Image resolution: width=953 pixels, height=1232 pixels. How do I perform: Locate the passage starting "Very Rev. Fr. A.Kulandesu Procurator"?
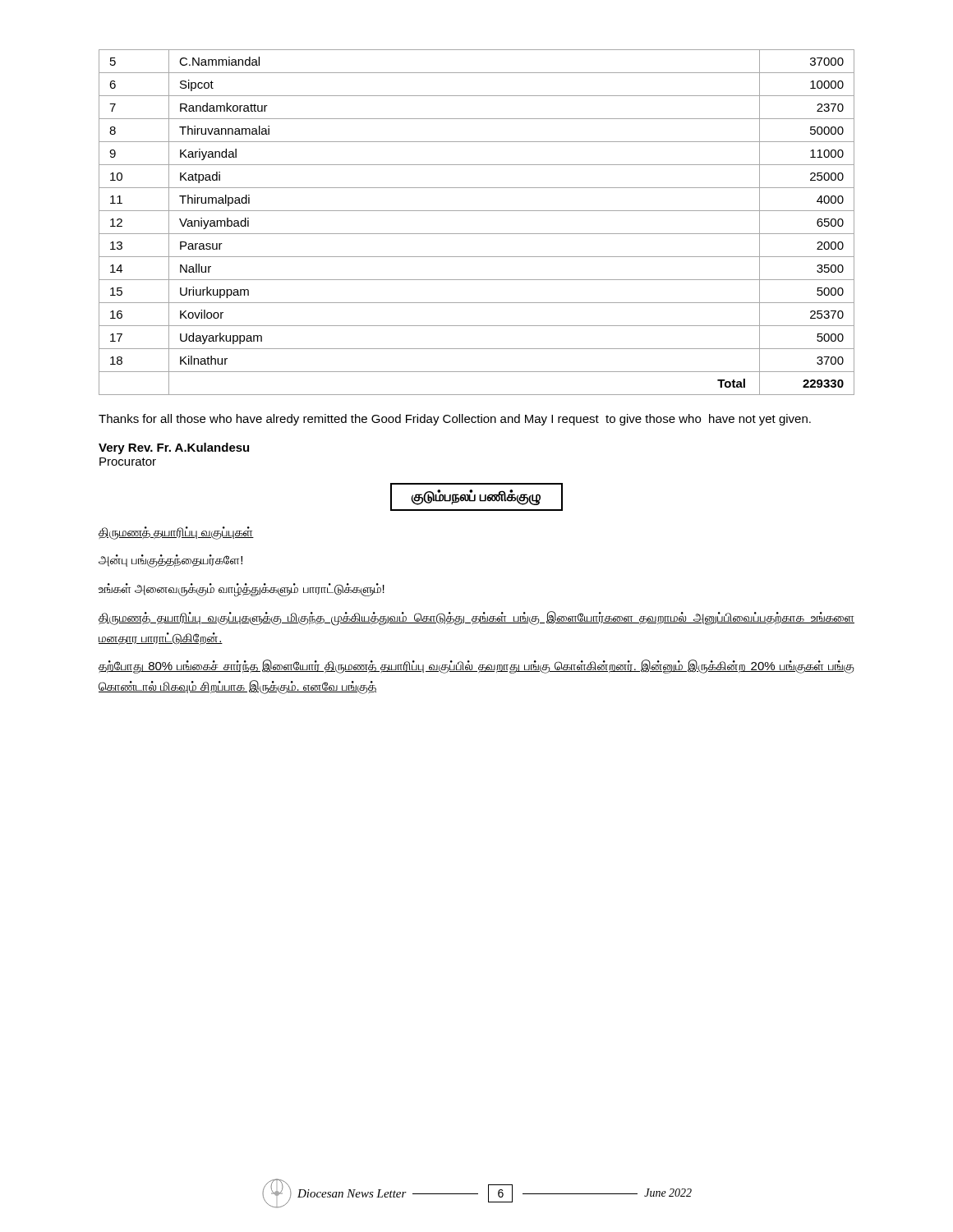coord(174,454)
